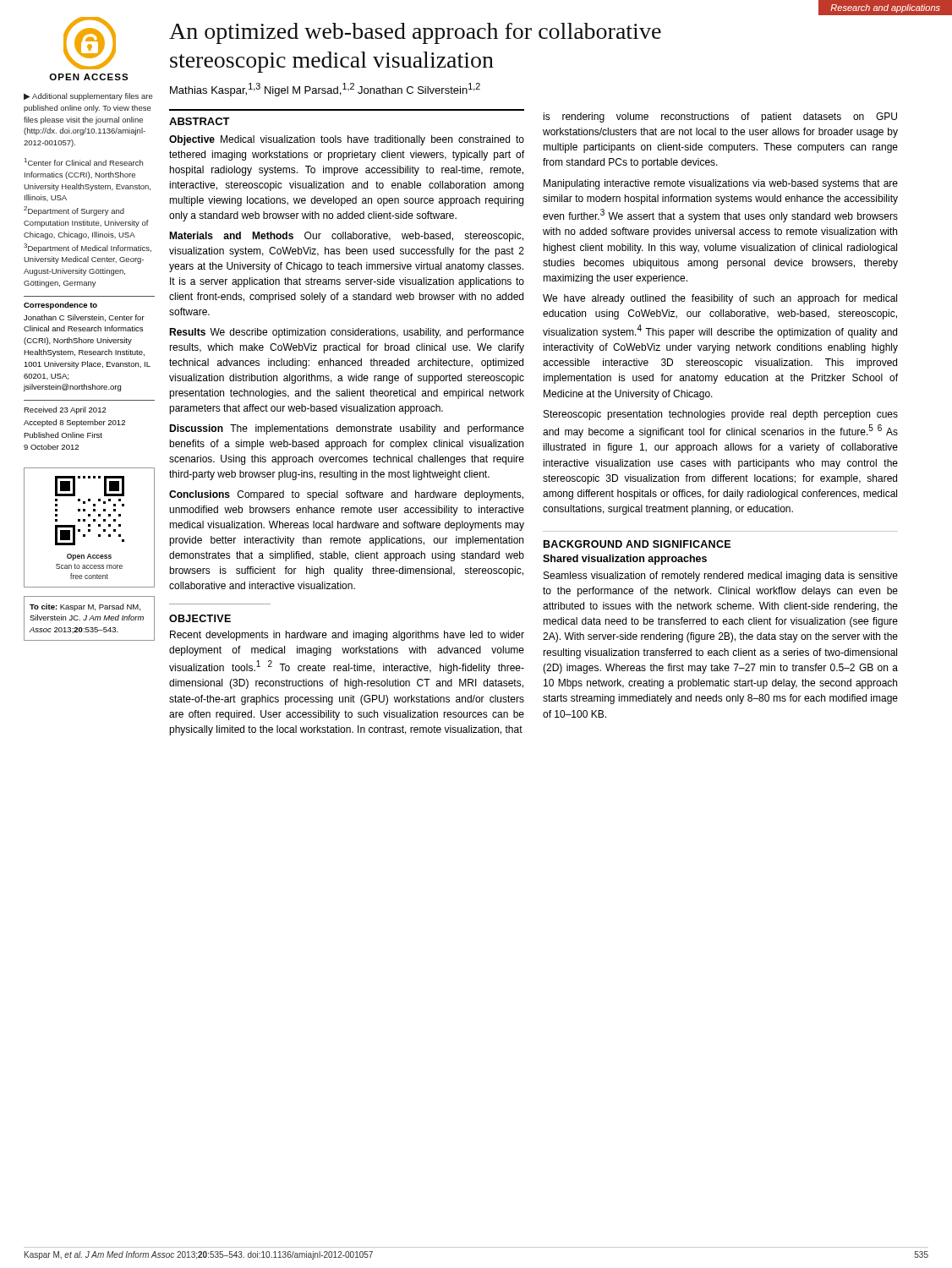Click on the text block that says "Manipulating interactive remote visualizations via"
The image size is (952, 1268).
click(720, 231)
